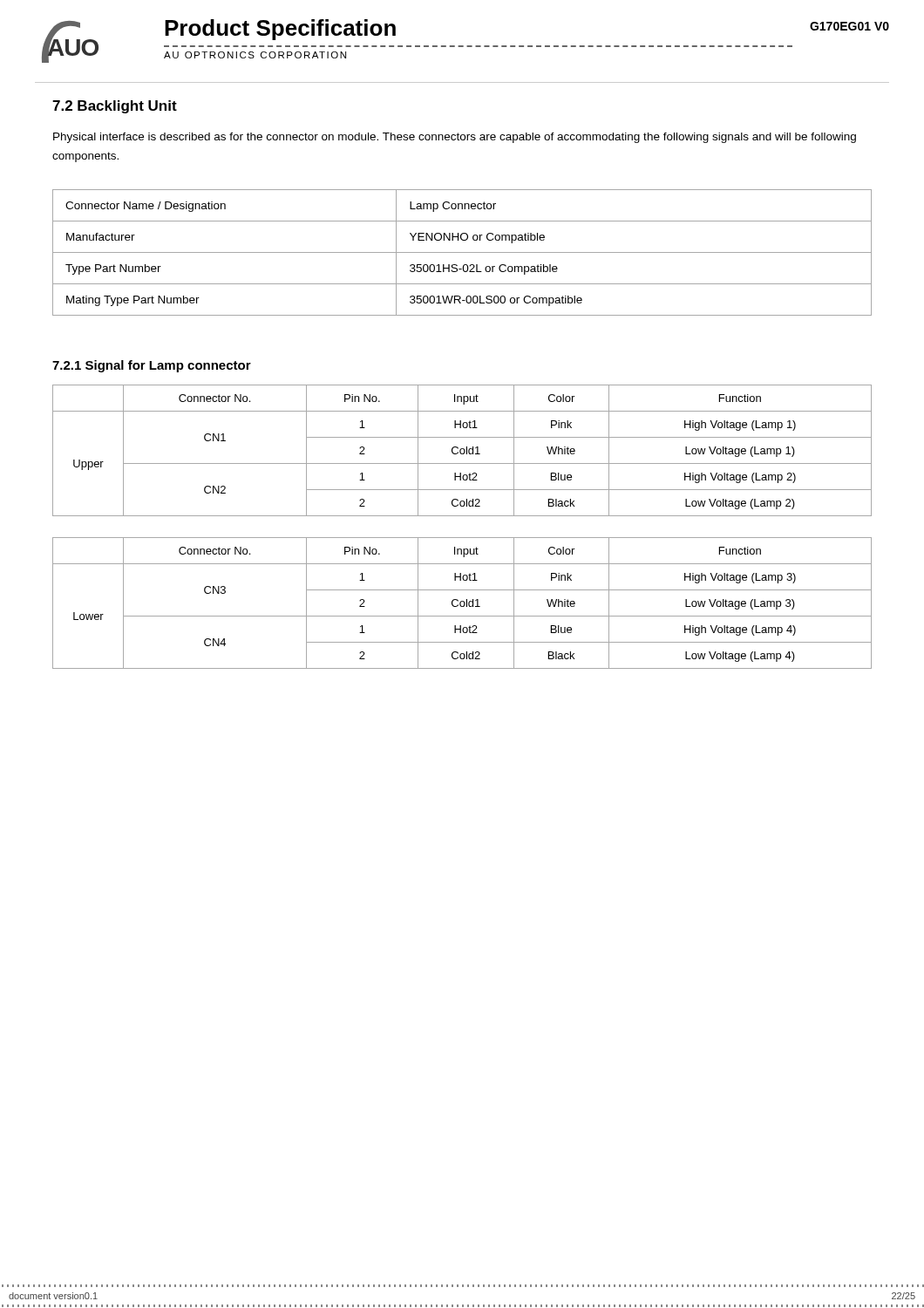
Task: Locate the section header containing "7.2 Backlight Unit"
Action: [x=114, y=106]
